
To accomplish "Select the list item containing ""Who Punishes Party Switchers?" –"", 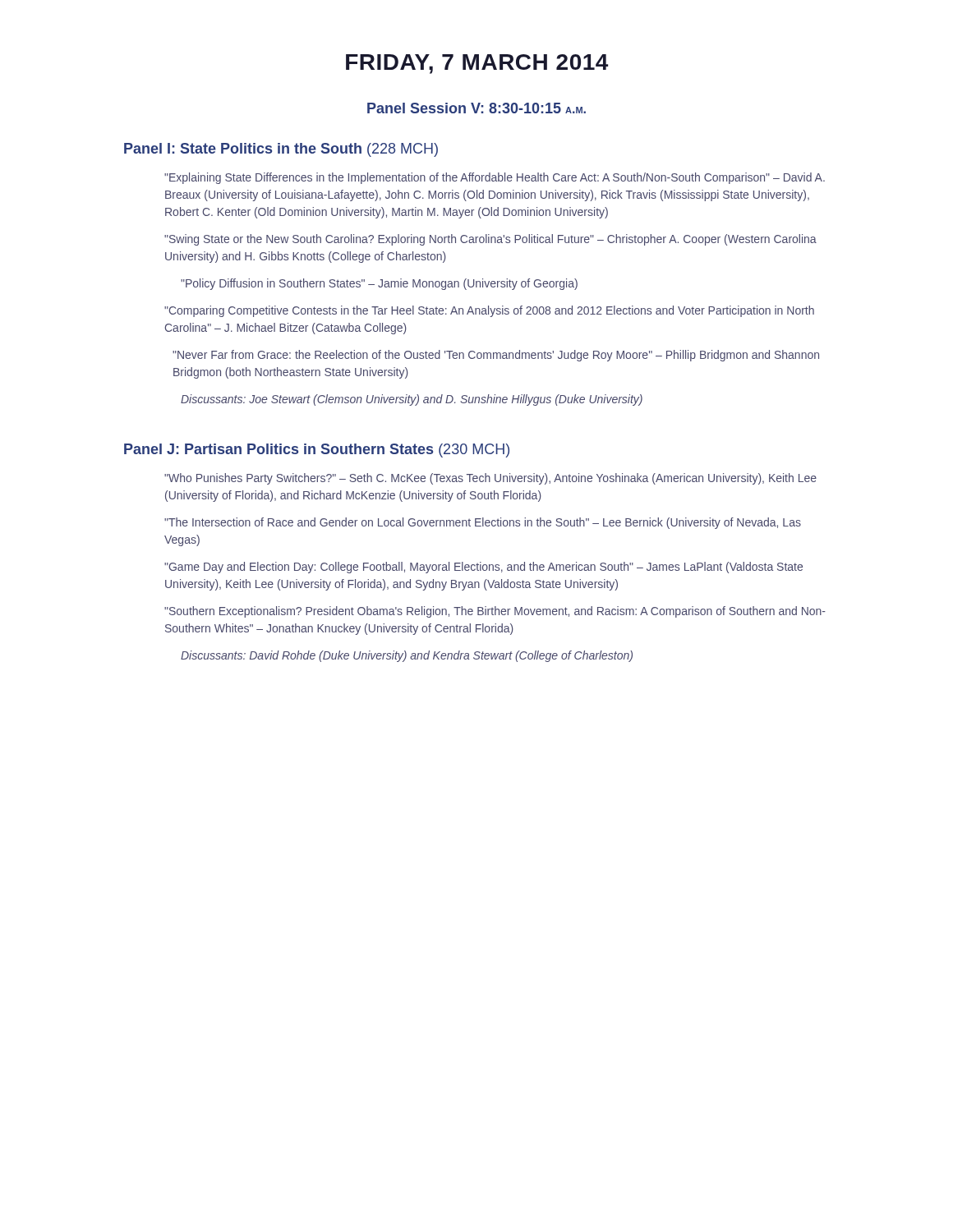I will click(x=490, y=487).
